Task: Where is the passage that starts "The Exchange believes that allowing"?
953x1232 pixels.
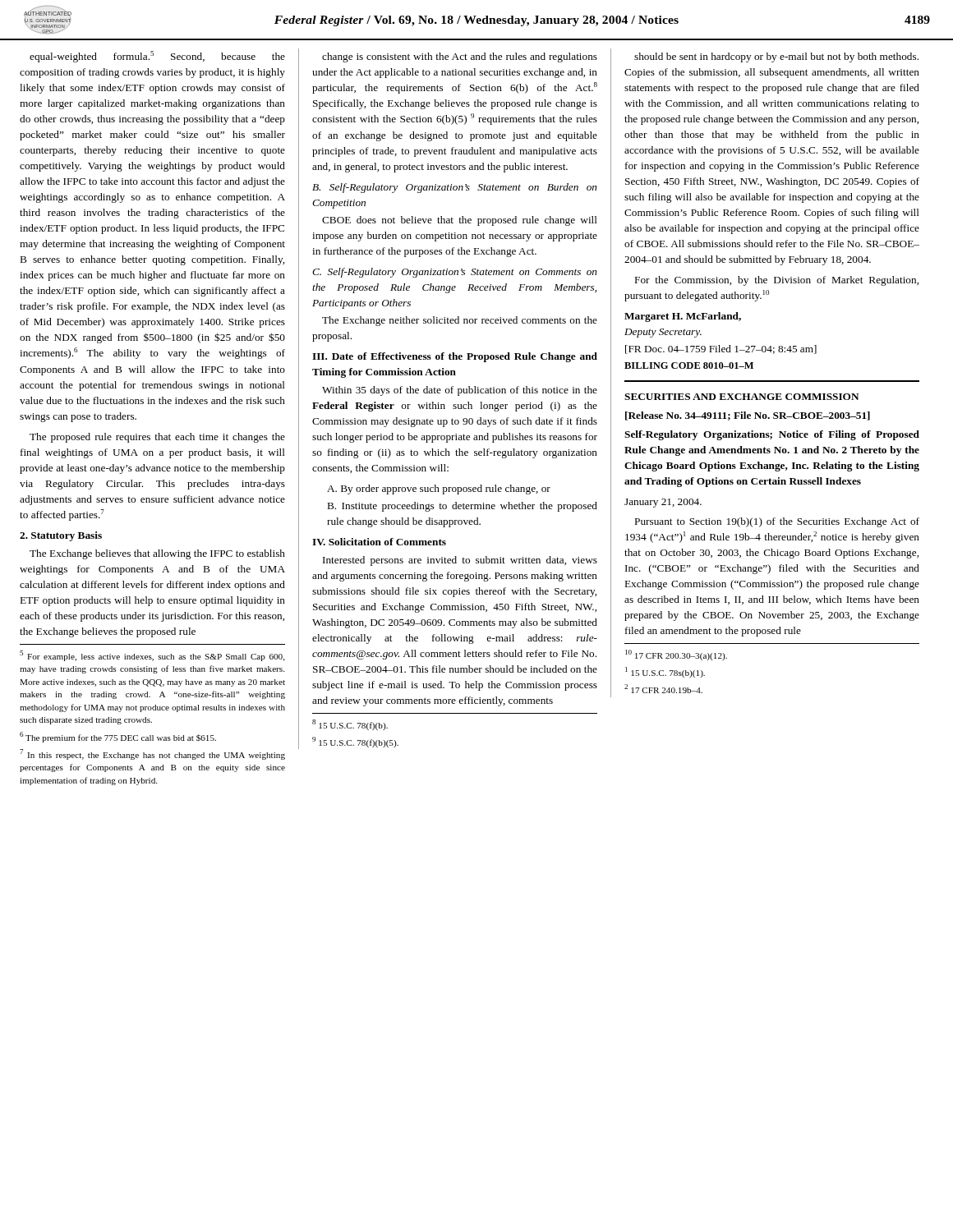Action: click(x=152, y=592)
